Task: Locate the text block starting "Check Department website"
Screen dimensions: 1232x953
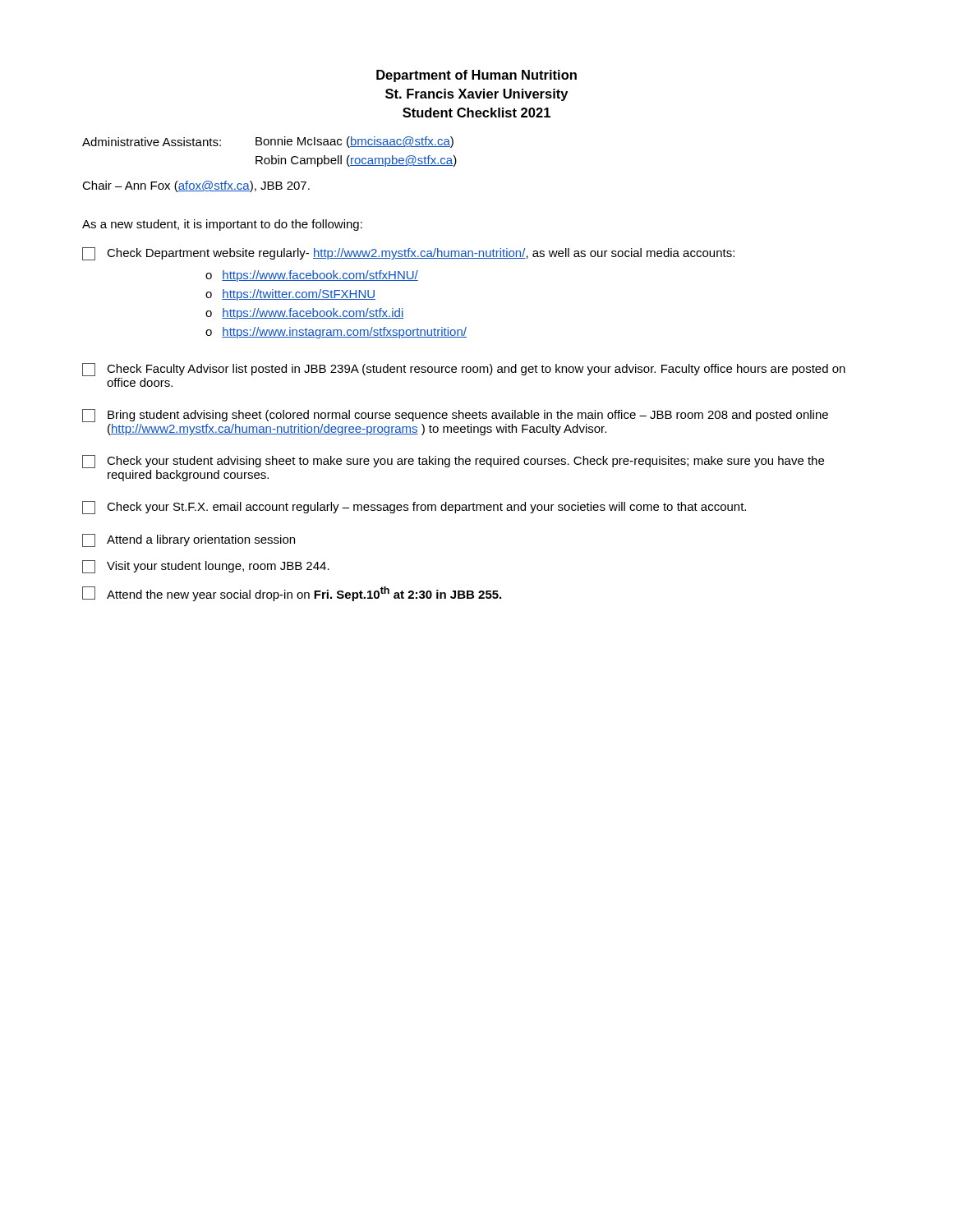Action: [408, 254]
